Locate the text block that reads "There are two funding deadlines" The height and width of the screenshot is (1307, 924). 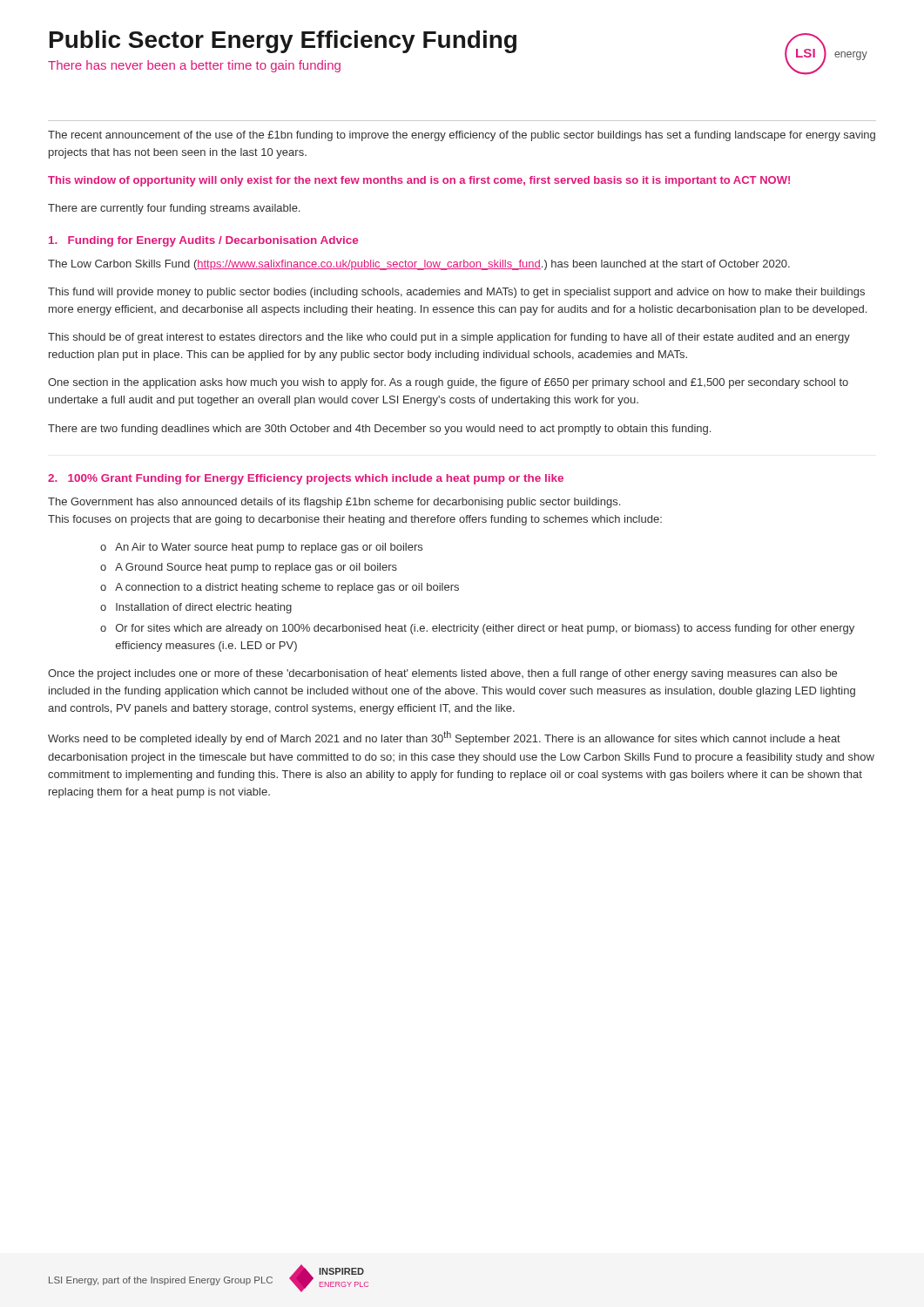pos(380,428)
